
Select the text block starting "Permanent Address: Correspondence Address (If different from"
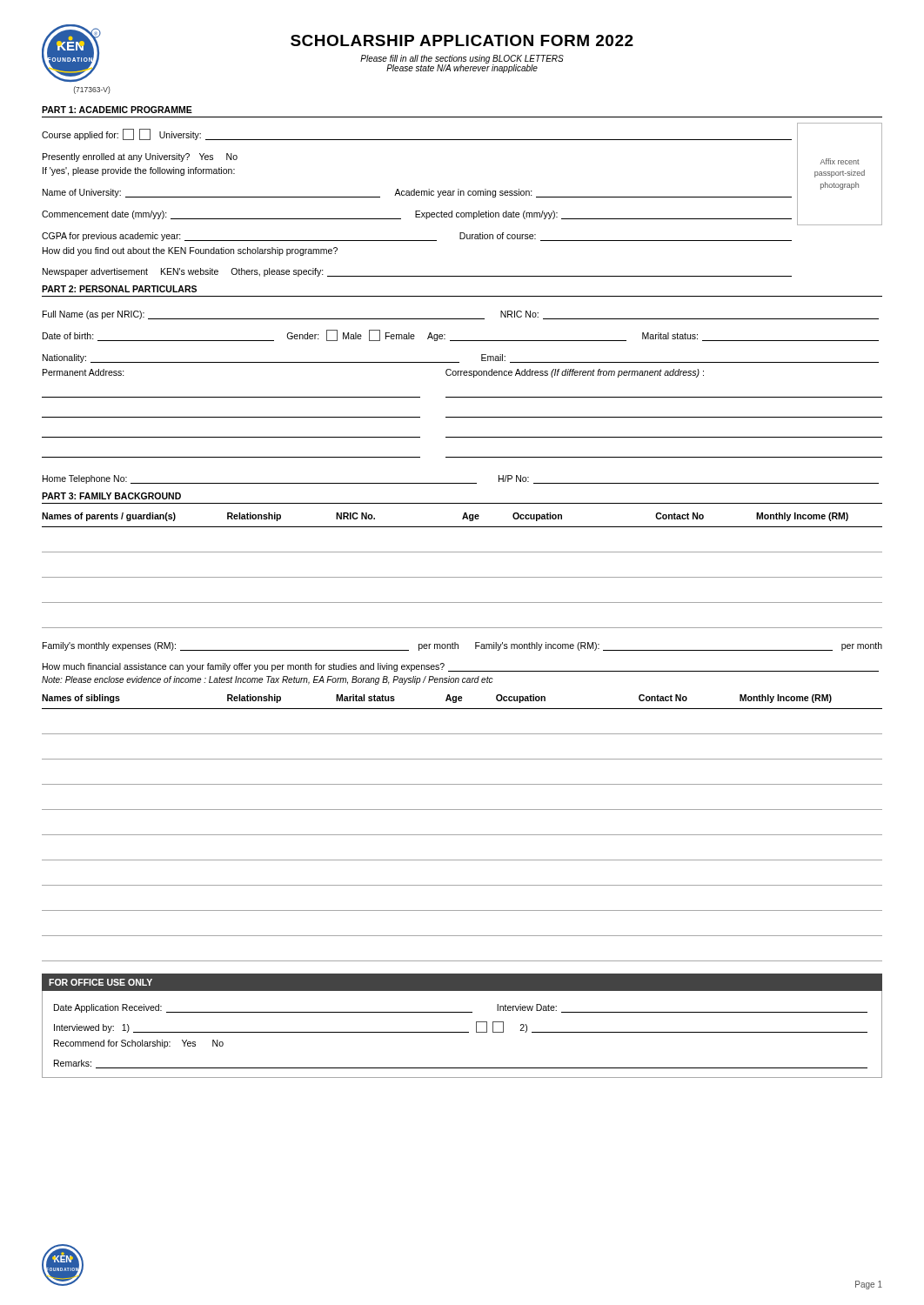[x=462, y=415]
